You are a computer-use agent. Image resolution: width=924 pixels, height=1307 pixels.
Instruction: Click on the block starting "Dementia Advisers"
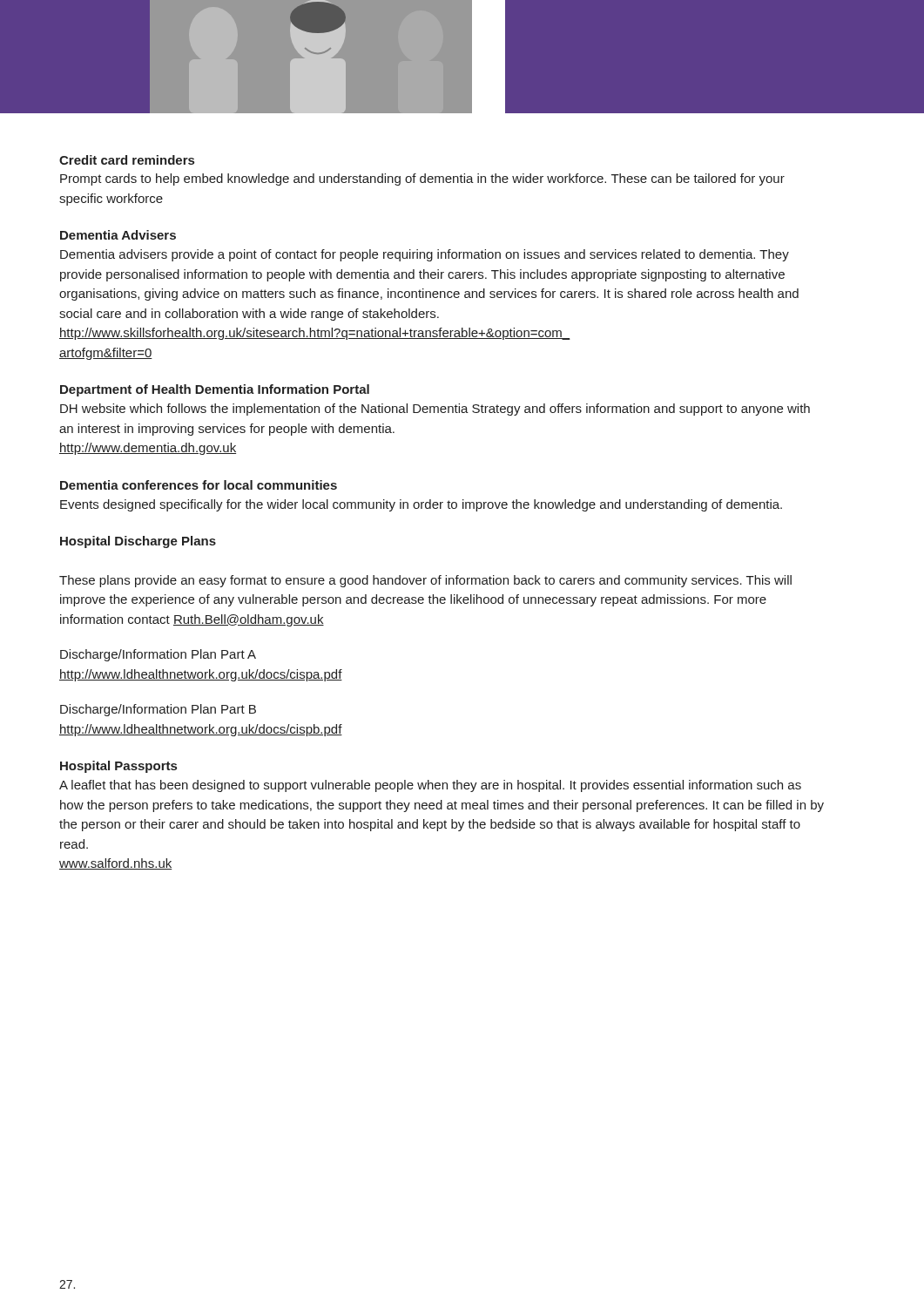tap(118, 235)
